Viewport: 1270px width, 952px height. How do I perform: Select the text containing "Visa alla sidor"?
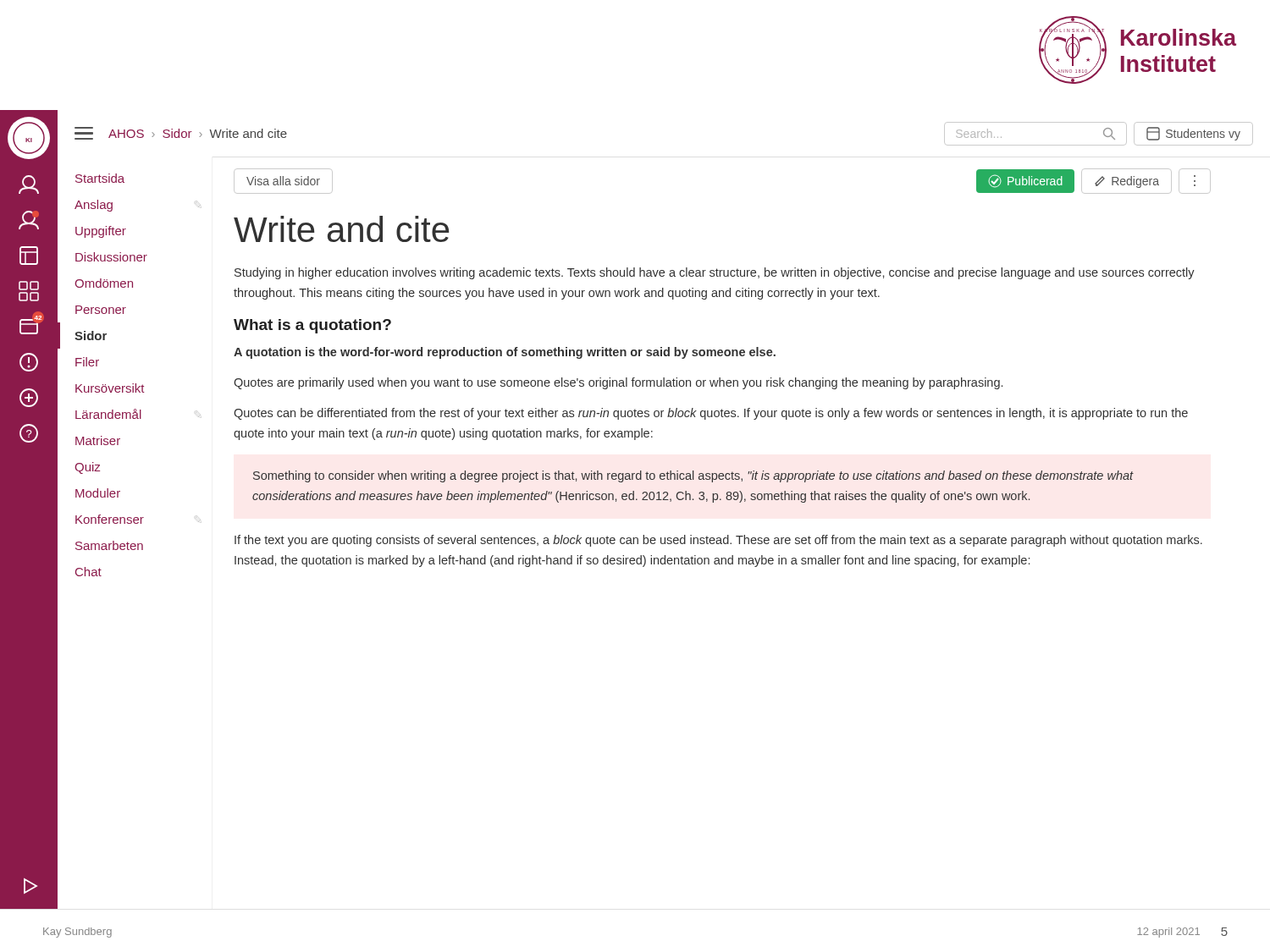coord(283,181)
